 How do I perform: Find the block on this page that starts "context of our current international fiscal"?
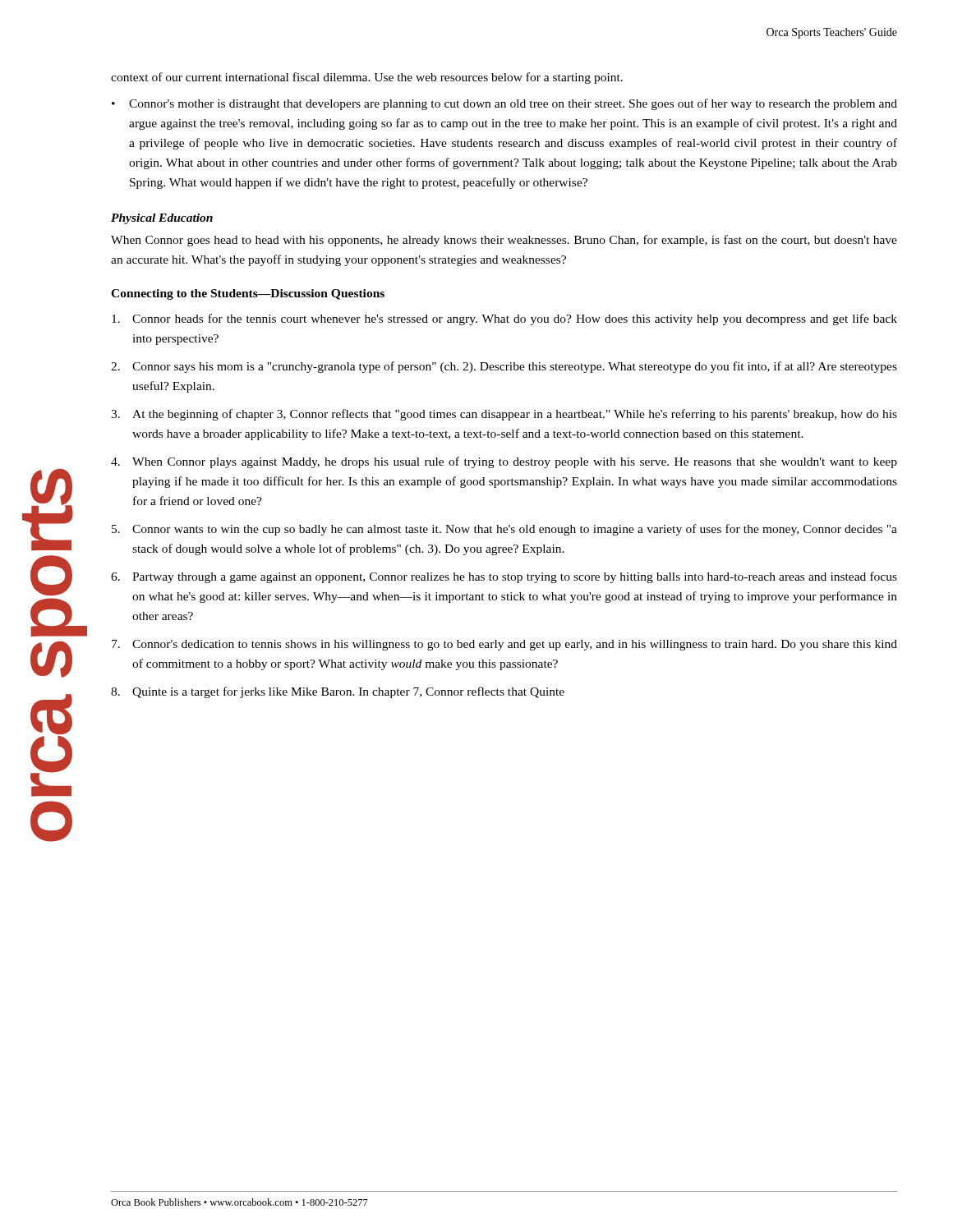tap(367, 77)
